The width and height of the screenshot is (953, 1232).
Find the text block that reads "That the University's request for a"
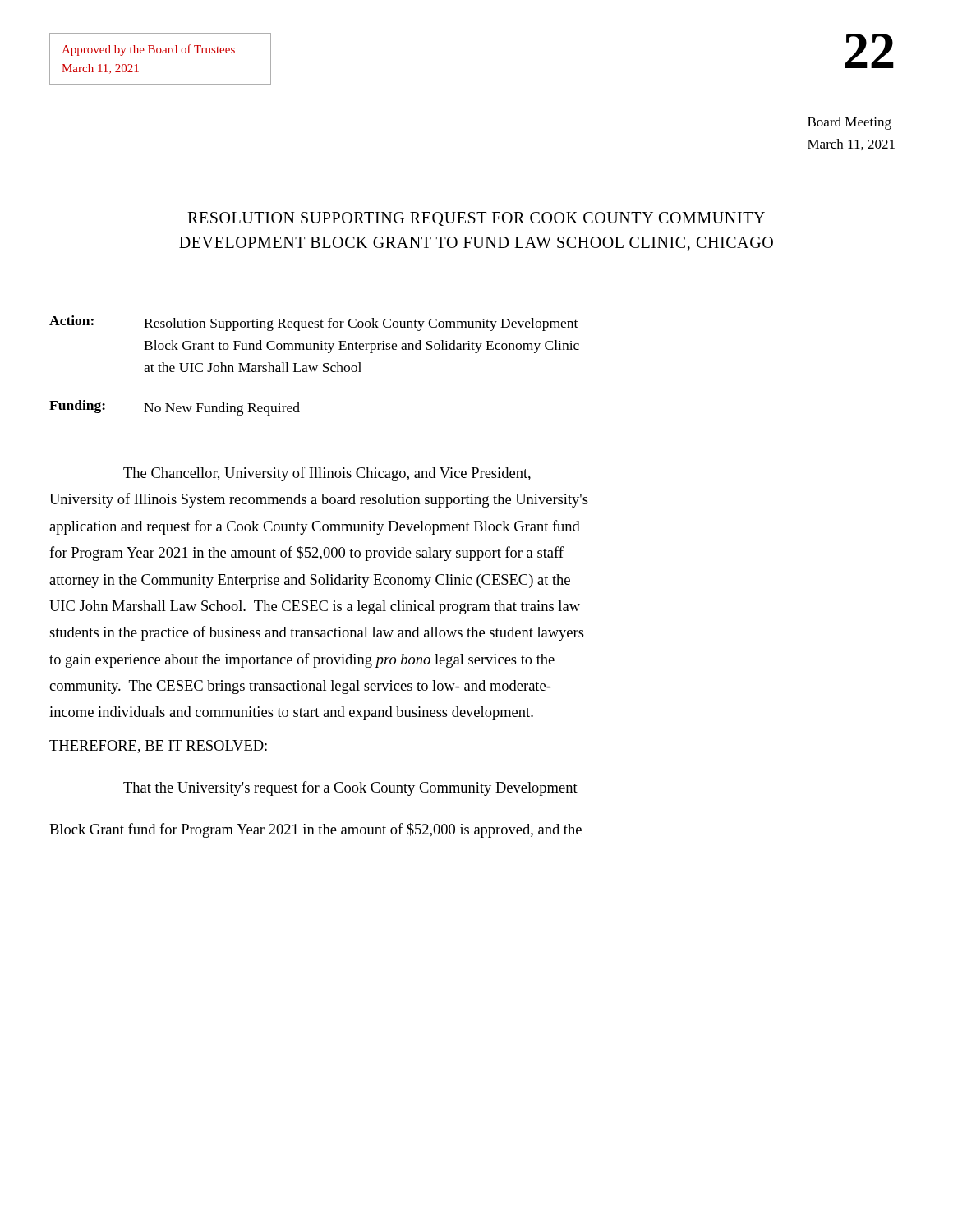pyautogui.click(x=350, y=787)
